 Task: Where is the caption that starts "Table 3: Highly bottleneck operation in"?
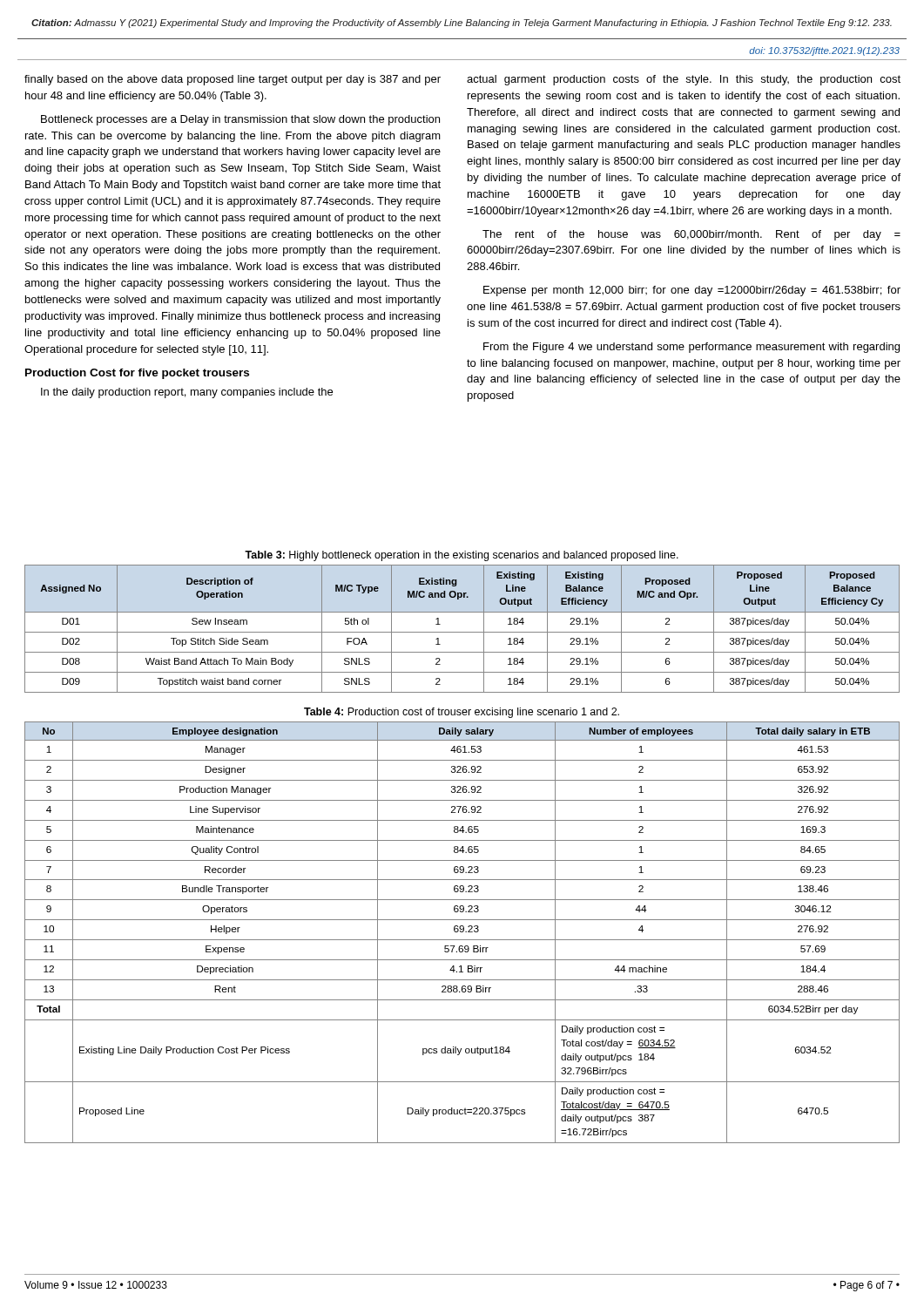tap(462, 555)
